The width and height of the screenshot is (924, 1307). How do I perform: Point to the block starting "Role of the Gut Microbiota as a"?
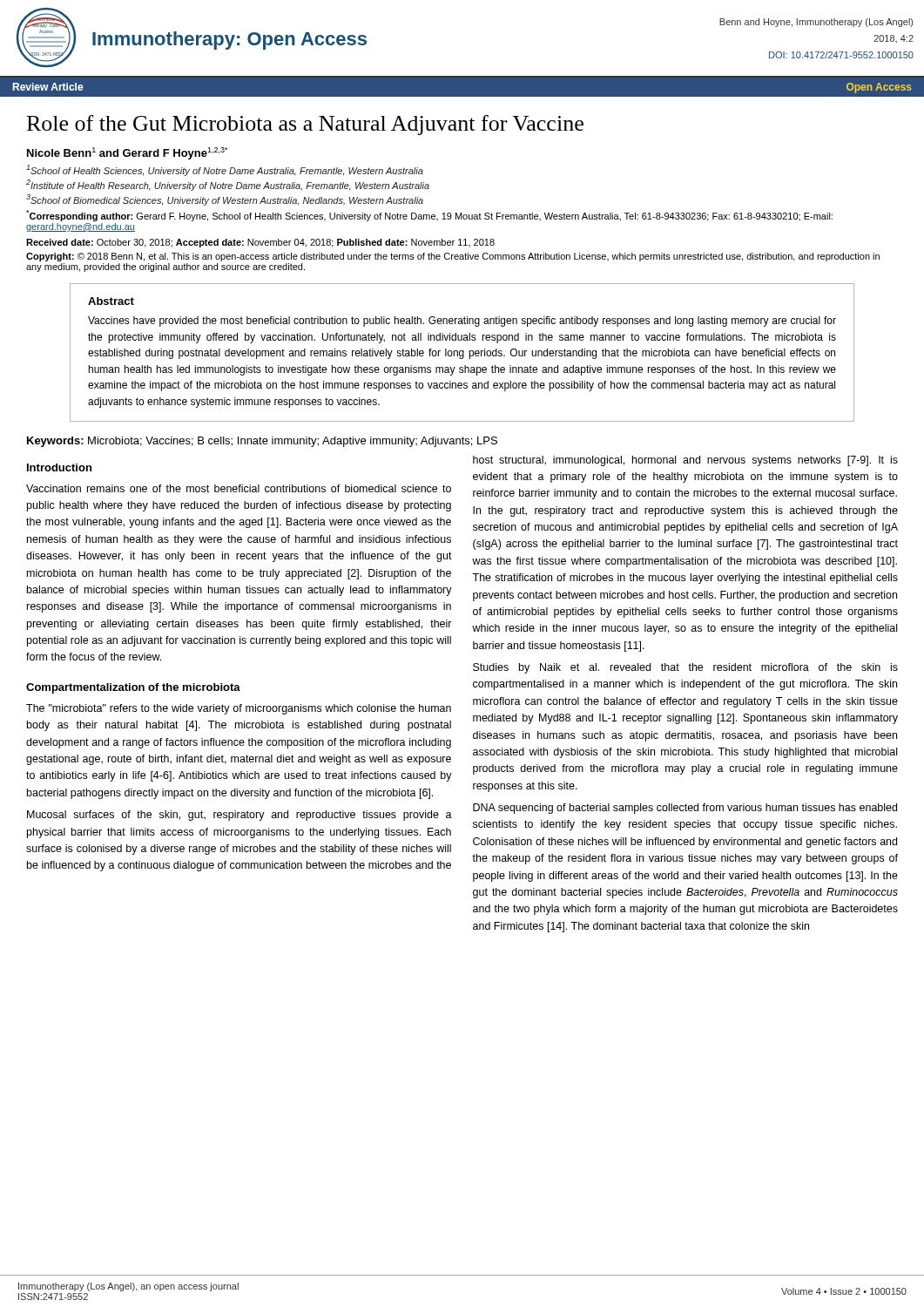[x=305, y=123]
